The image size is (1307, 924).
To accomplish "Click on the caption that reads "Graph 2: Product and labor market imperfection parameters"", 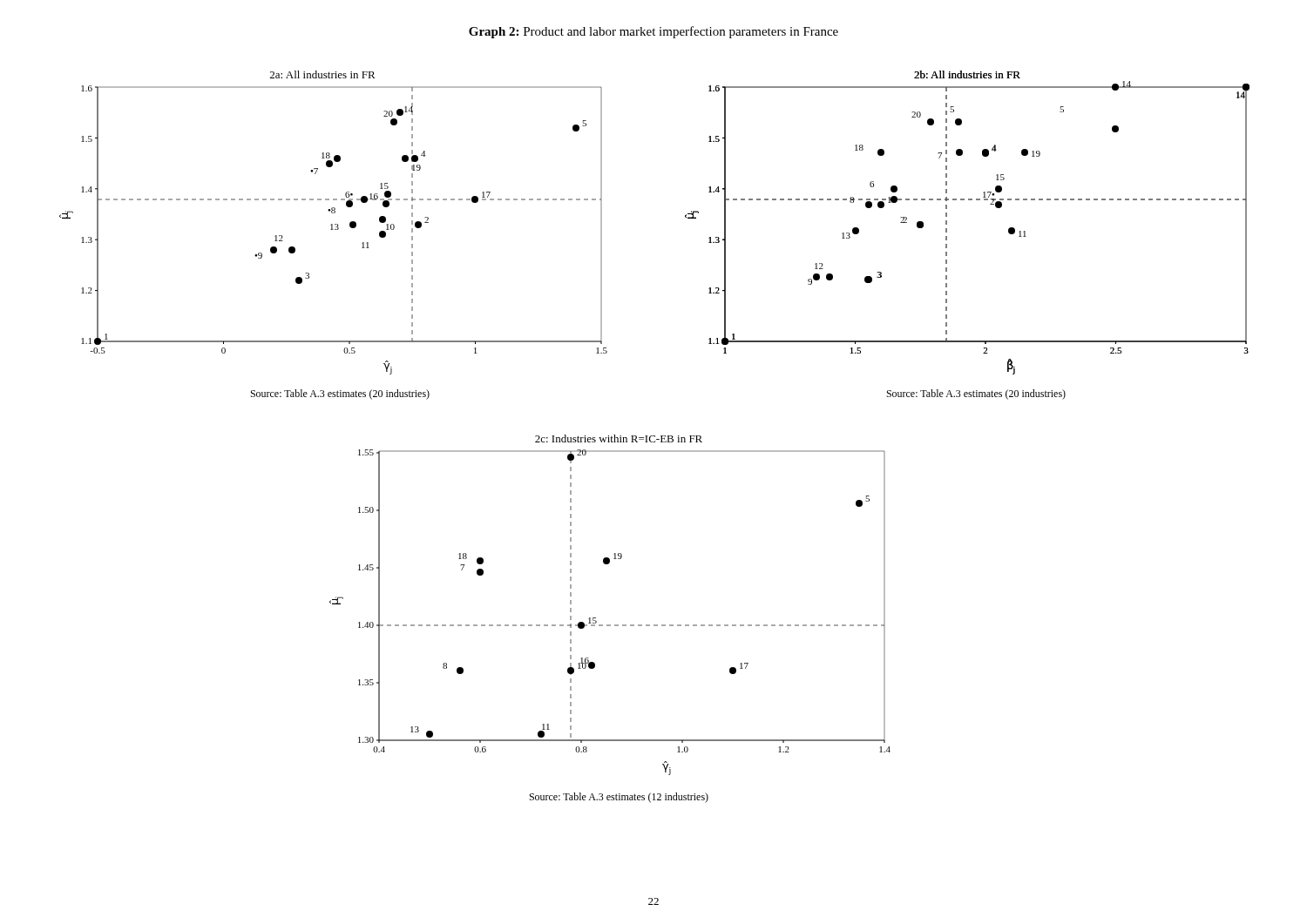I will (654, 31).
